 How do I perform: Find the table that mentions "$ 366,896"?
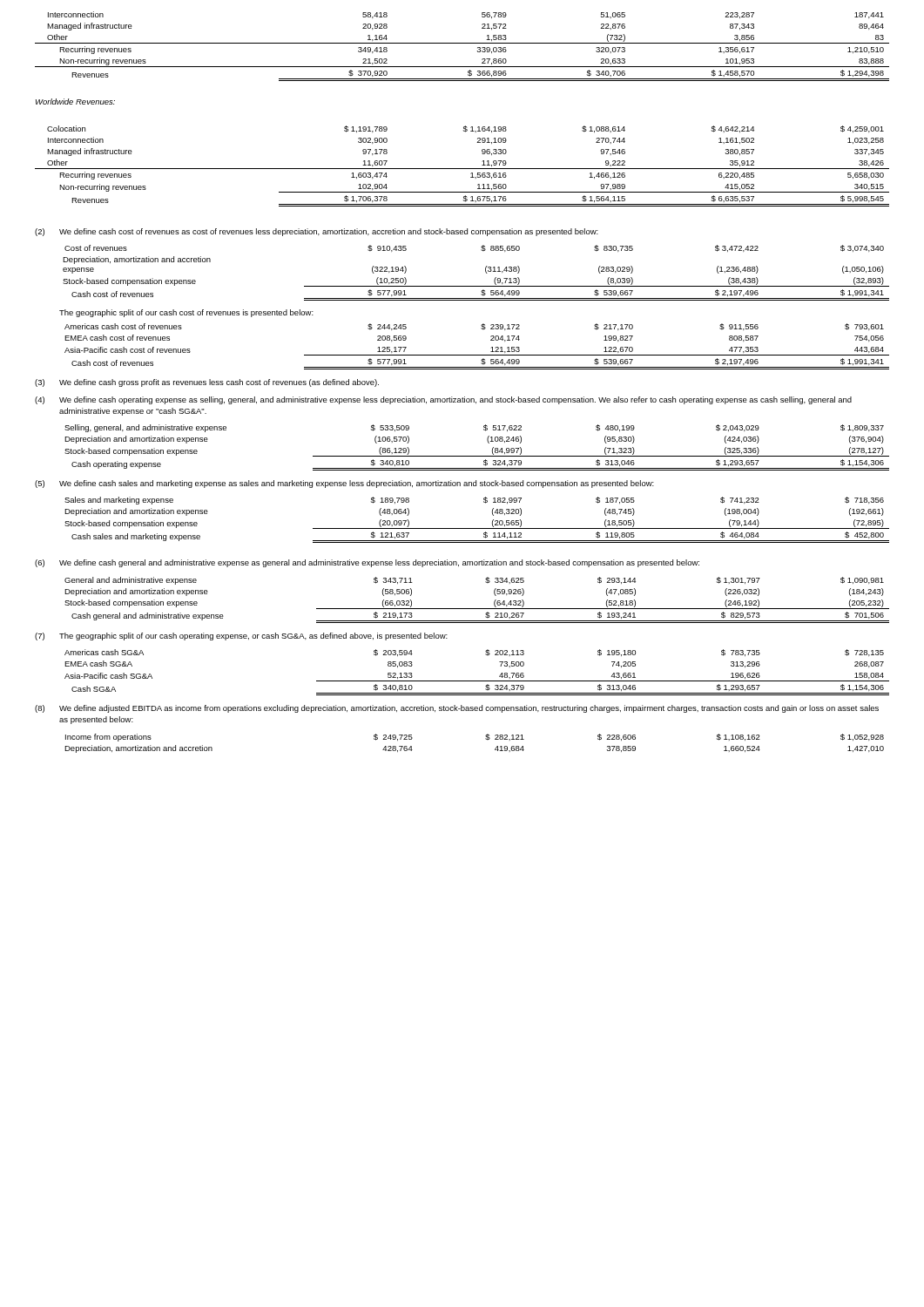pos(462,45)
